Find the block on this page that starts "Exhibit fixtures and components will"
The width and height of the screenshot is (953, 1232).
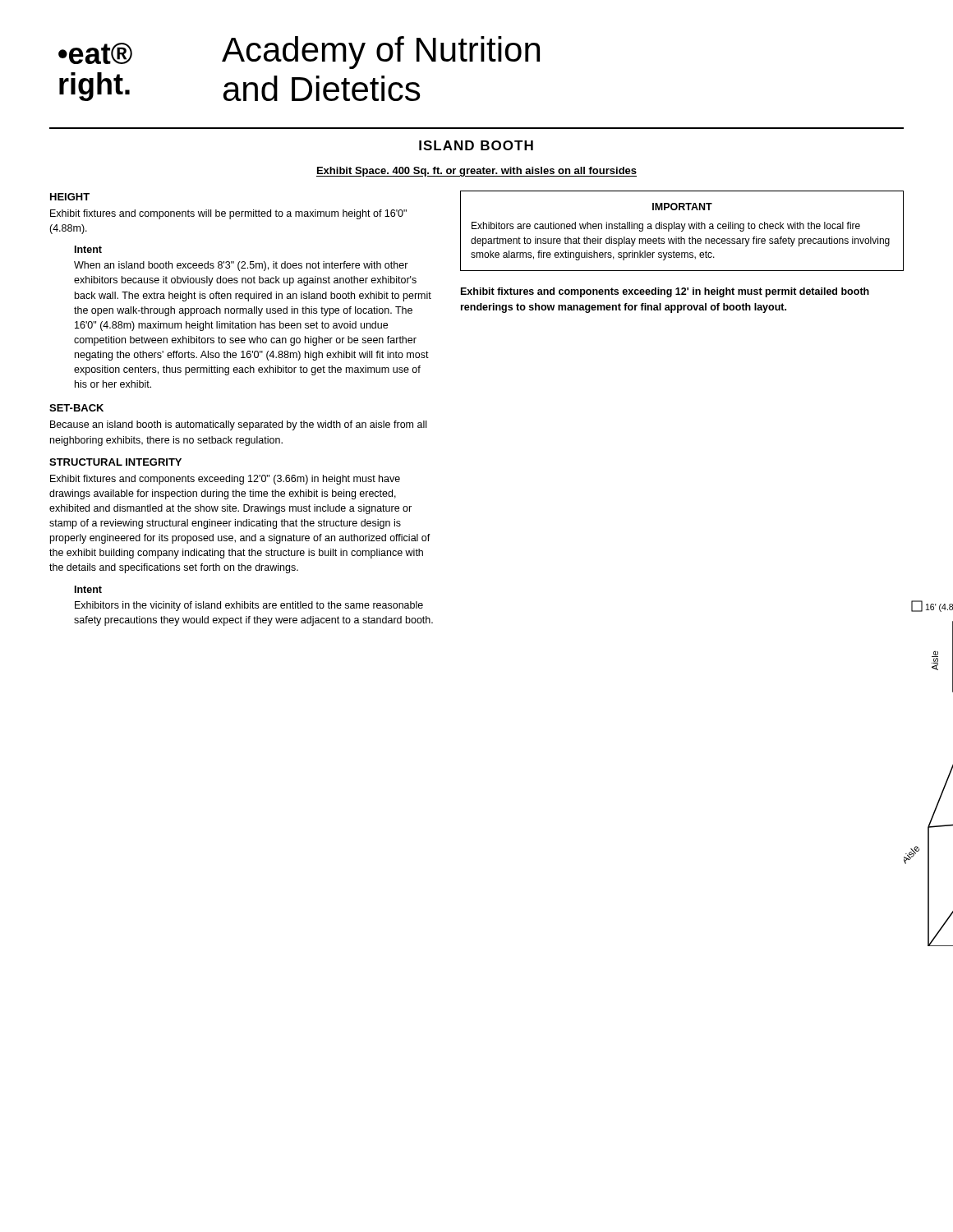click(228, 221)
